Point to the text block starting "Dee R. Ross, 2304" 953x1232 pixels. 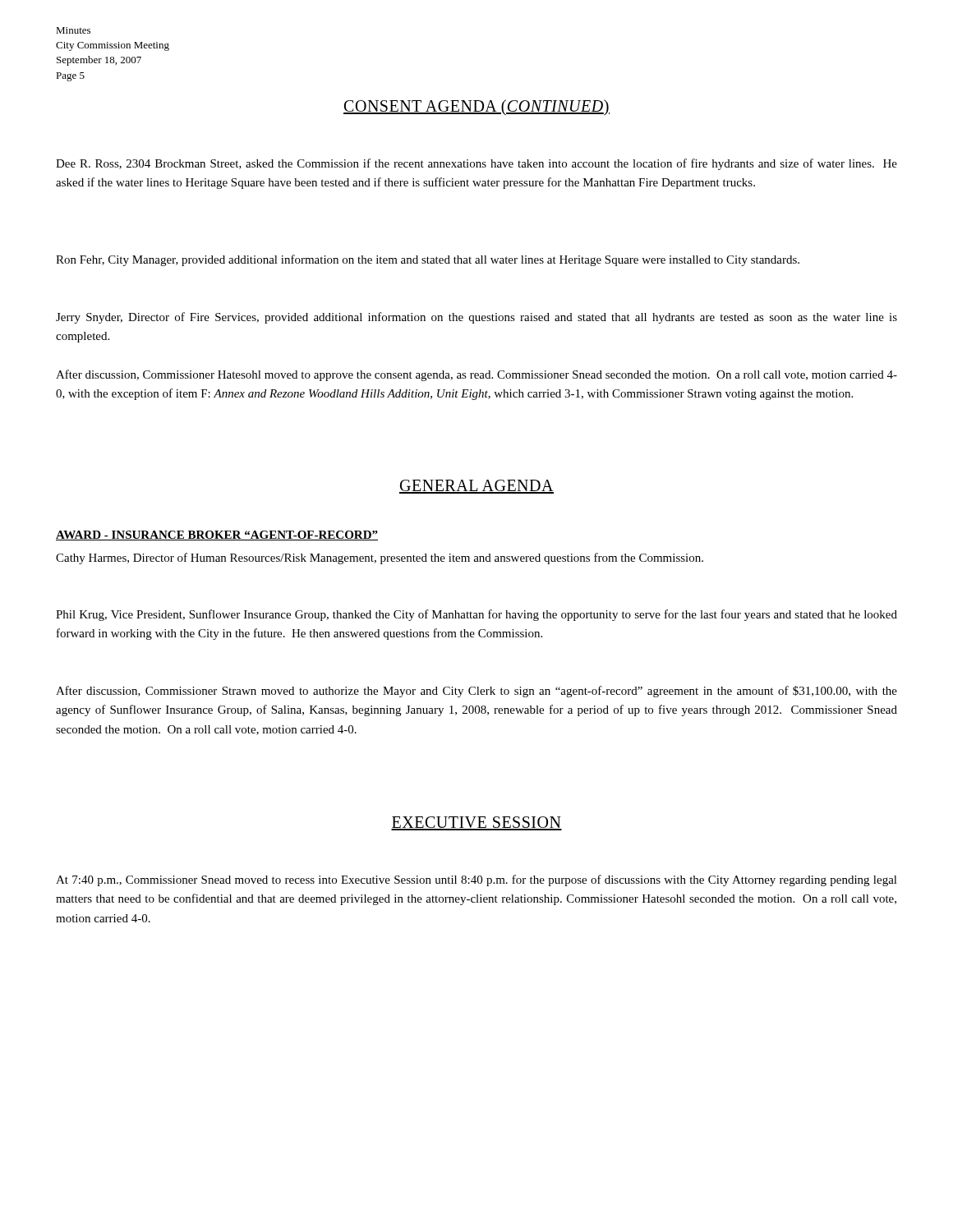click(x=476, y=173)
